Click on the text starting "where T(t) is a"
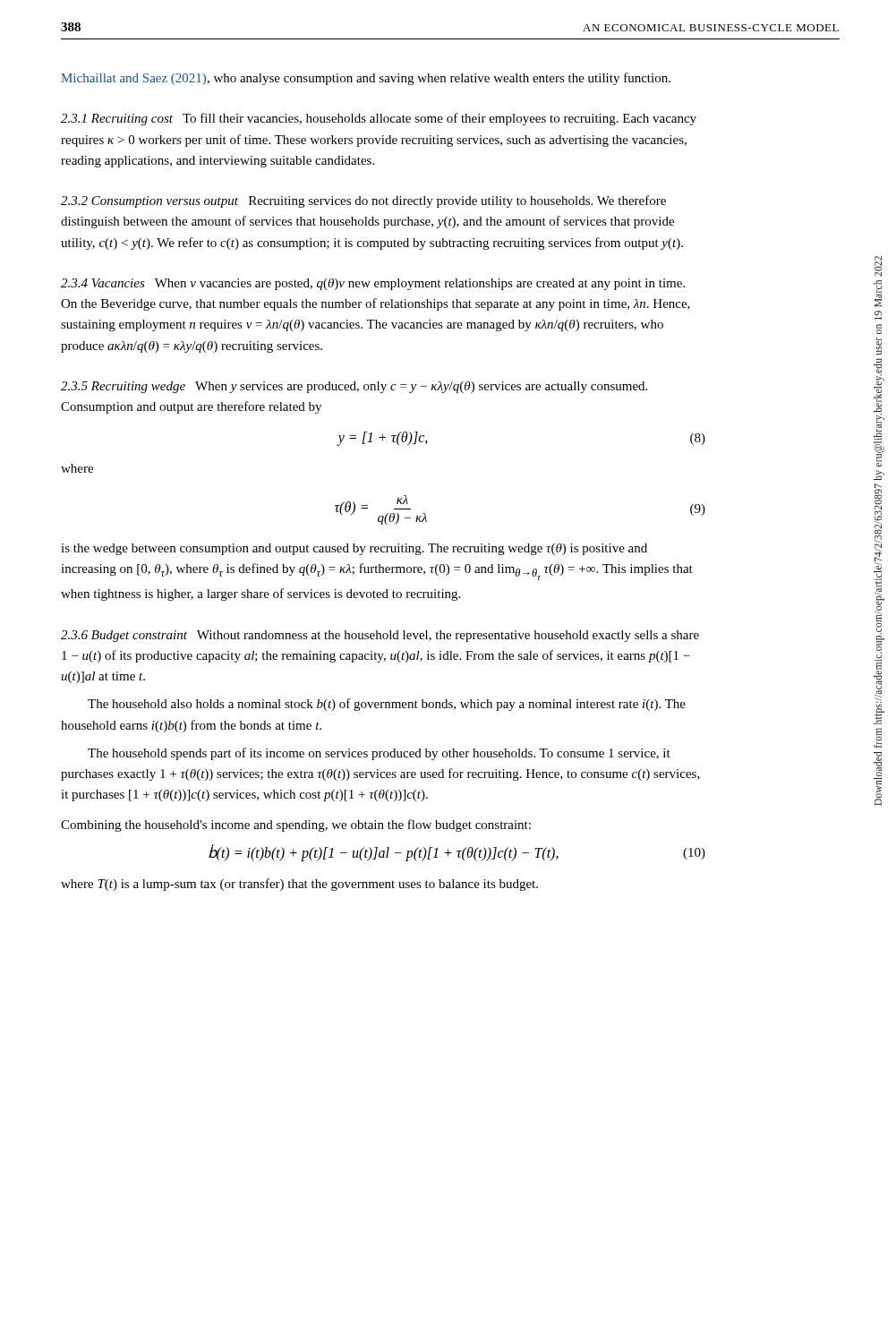Image resolution: width=896 pixels, height=1343 pixels. 300,884
